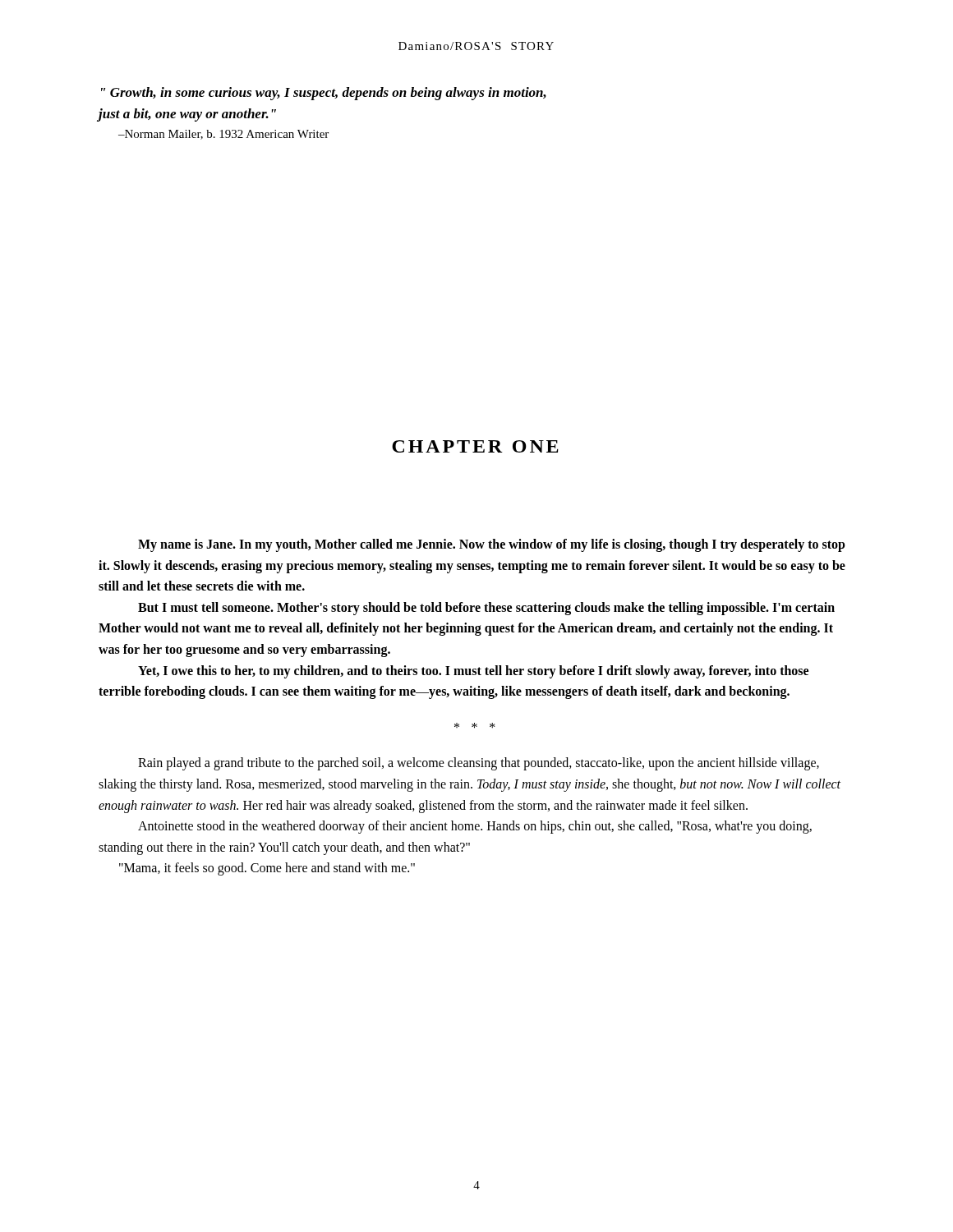The width and height of the screenshot is (953, 1232).
Task: Locate the section header with the text "CHAPTER ONE"
Action: tap(476, 446)
